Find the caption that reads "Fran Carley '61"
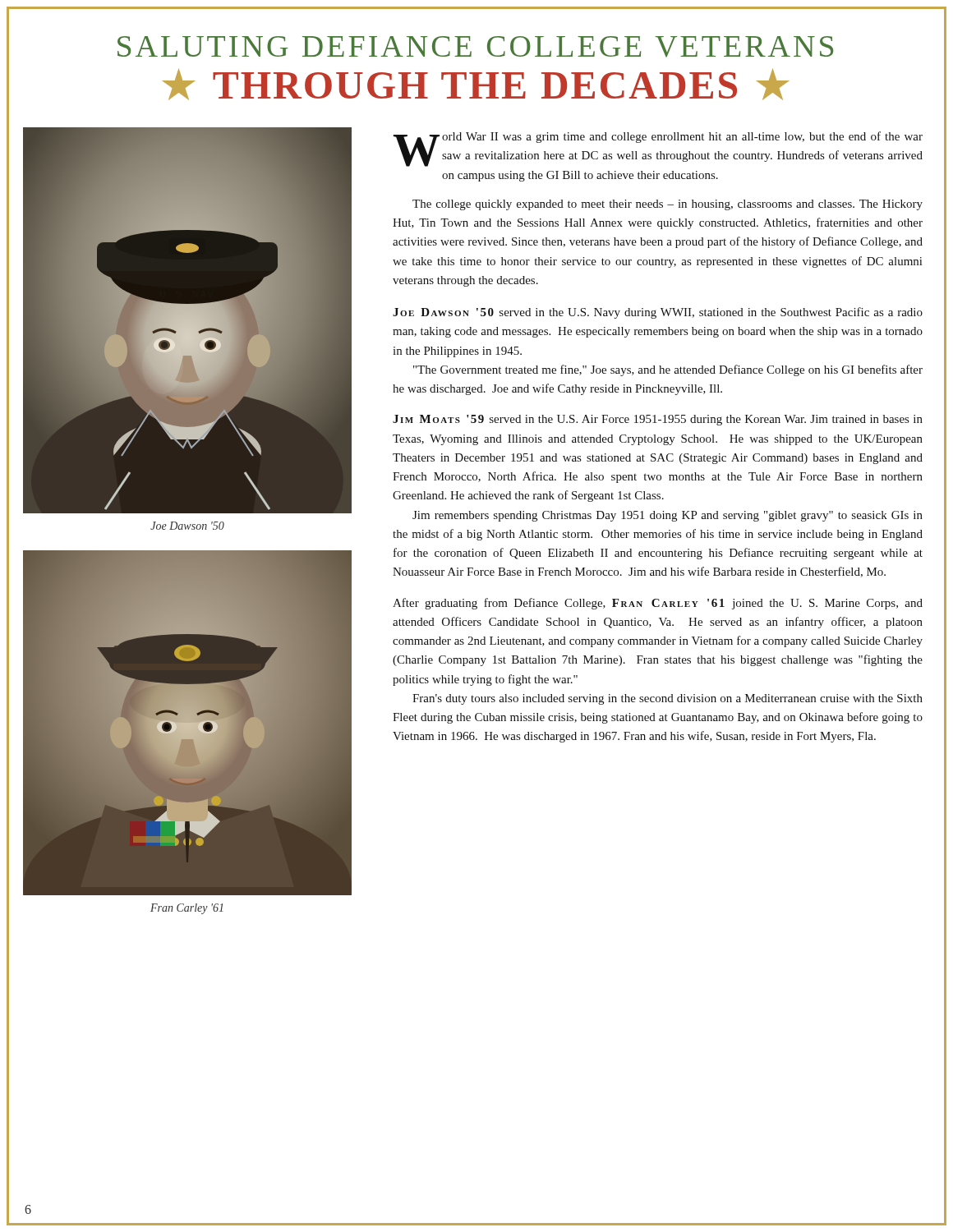Image resolution: width=953 pixels, height=1232 pixels. (x=187, y=908)
